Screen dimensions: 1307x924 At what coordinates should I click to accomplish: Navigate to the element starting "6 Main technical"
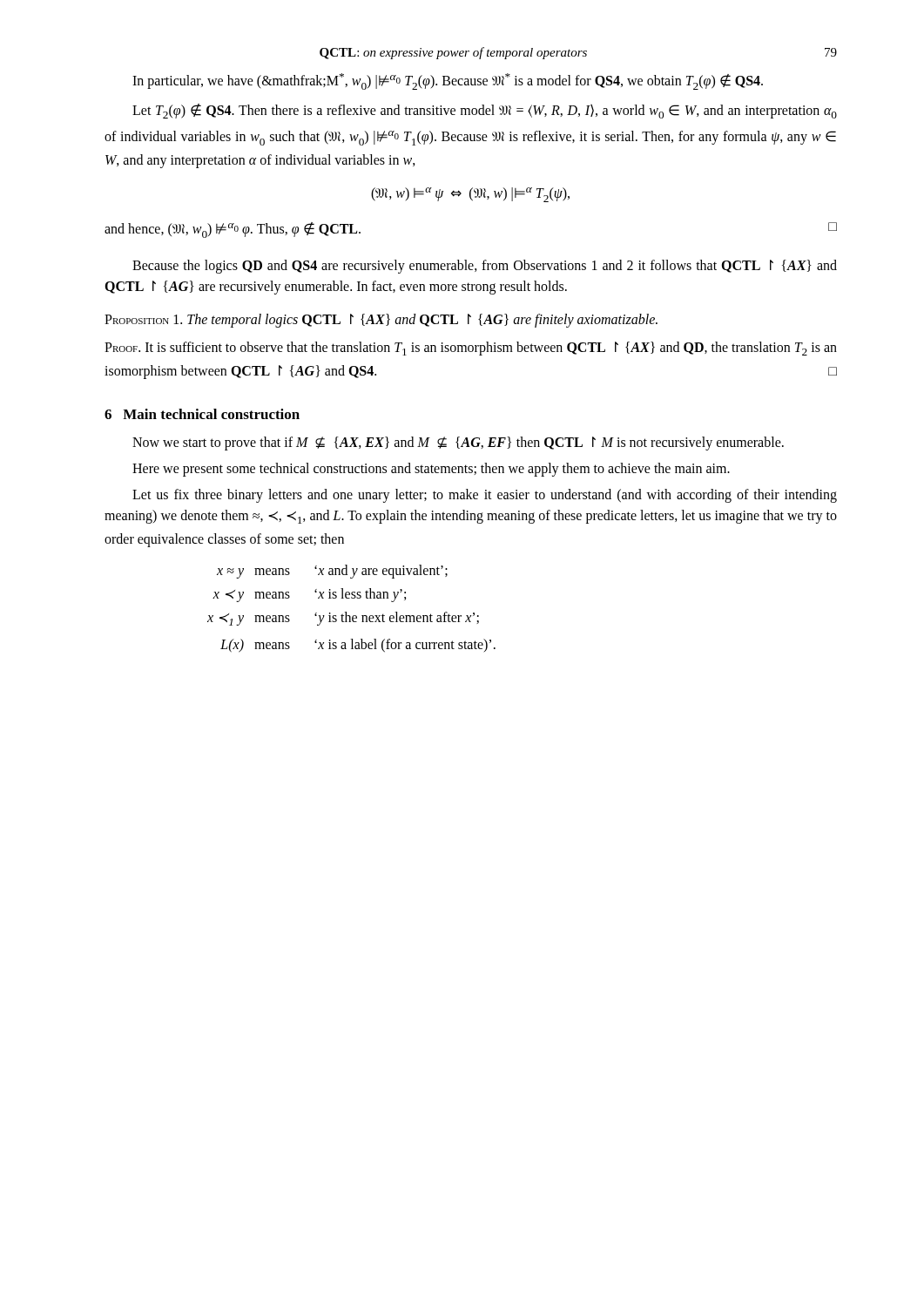(202, 414)
